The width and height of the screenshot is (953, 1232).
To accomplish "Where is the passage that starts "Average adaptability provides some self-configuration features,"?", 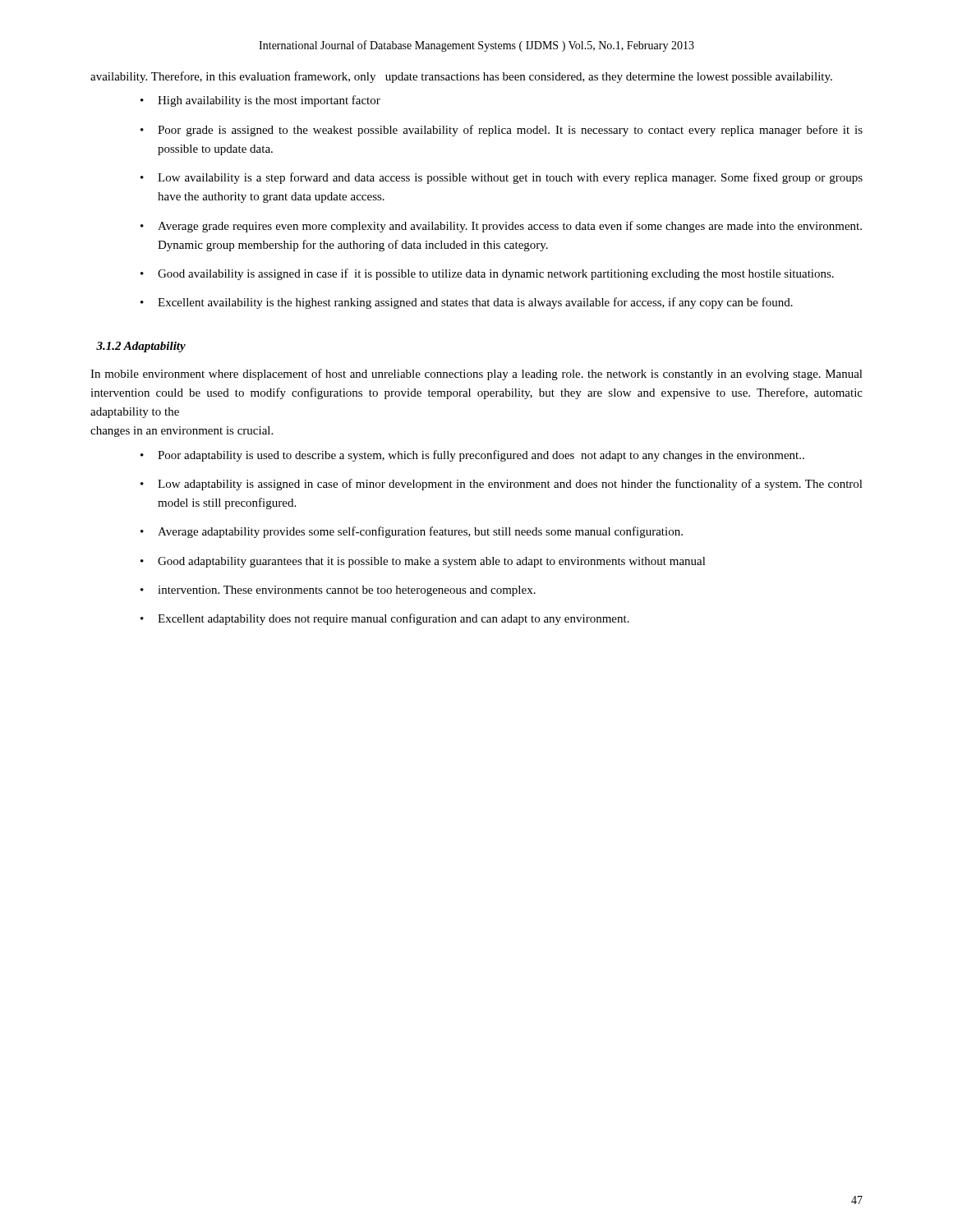I will pos(421,532).
